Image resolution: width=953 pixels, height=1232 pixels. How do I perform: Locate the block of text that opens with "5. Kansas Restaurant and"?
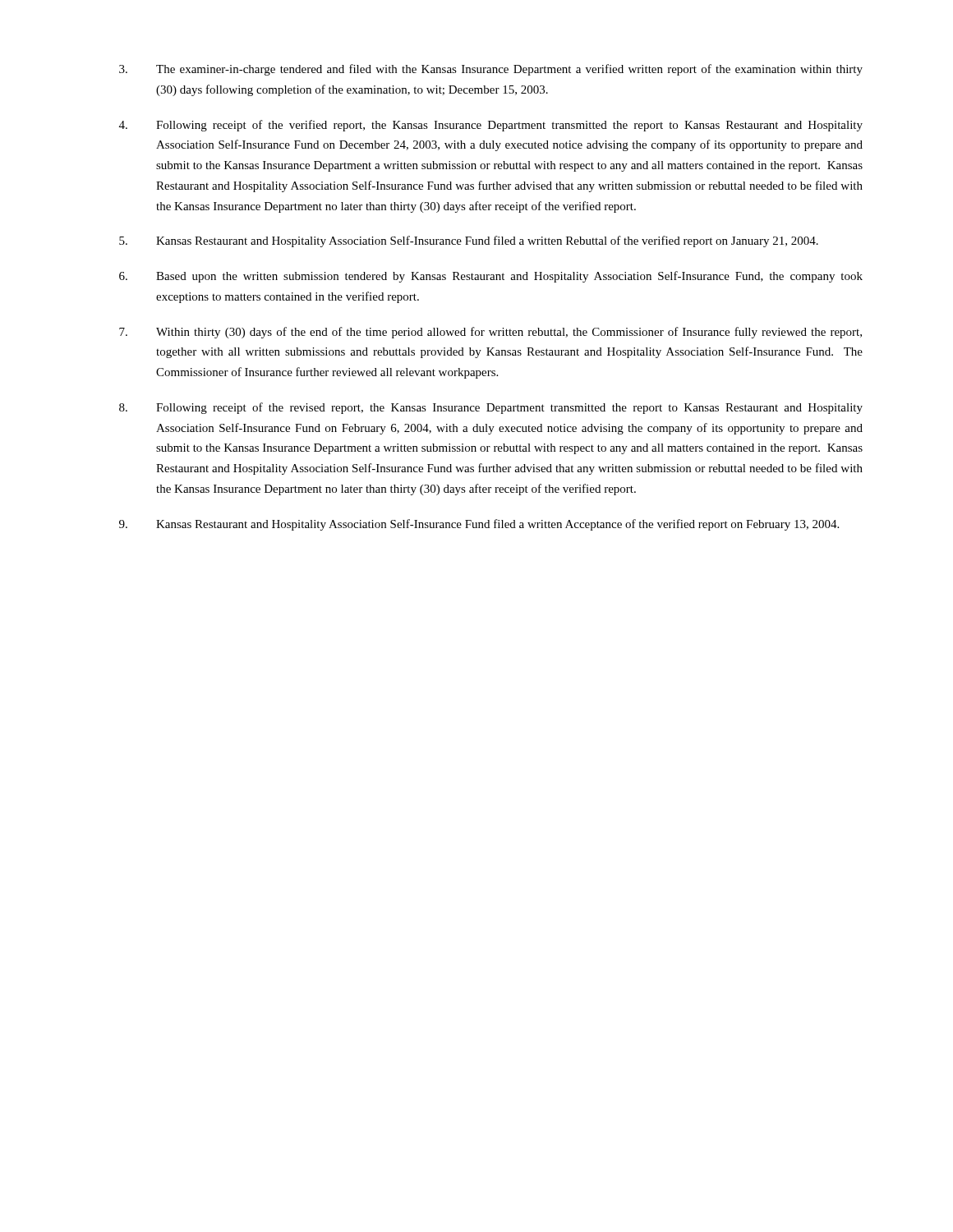coord(476,241)
